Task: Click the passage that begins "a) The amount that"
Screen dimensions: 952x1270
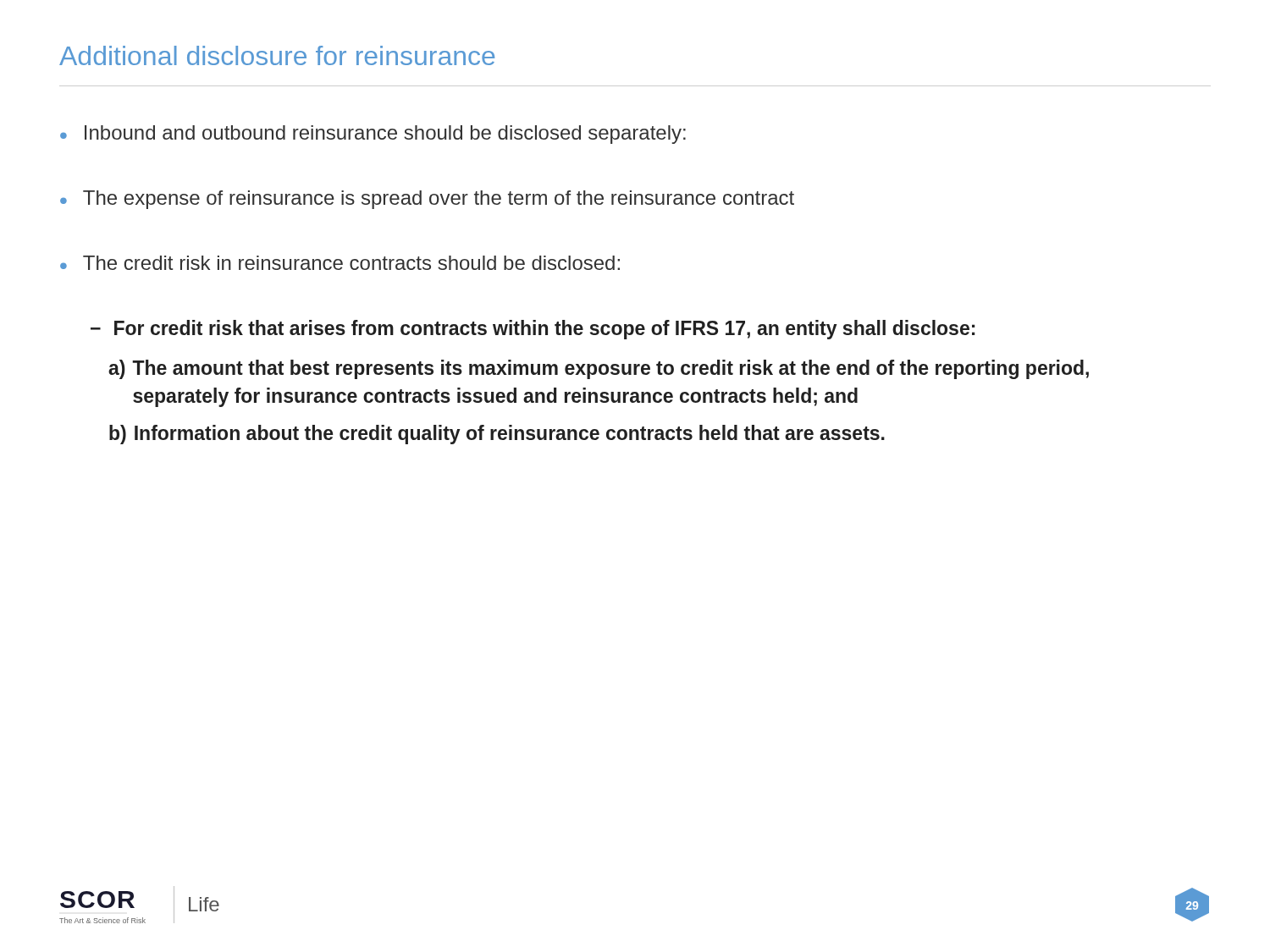Action: click(647, 383)
